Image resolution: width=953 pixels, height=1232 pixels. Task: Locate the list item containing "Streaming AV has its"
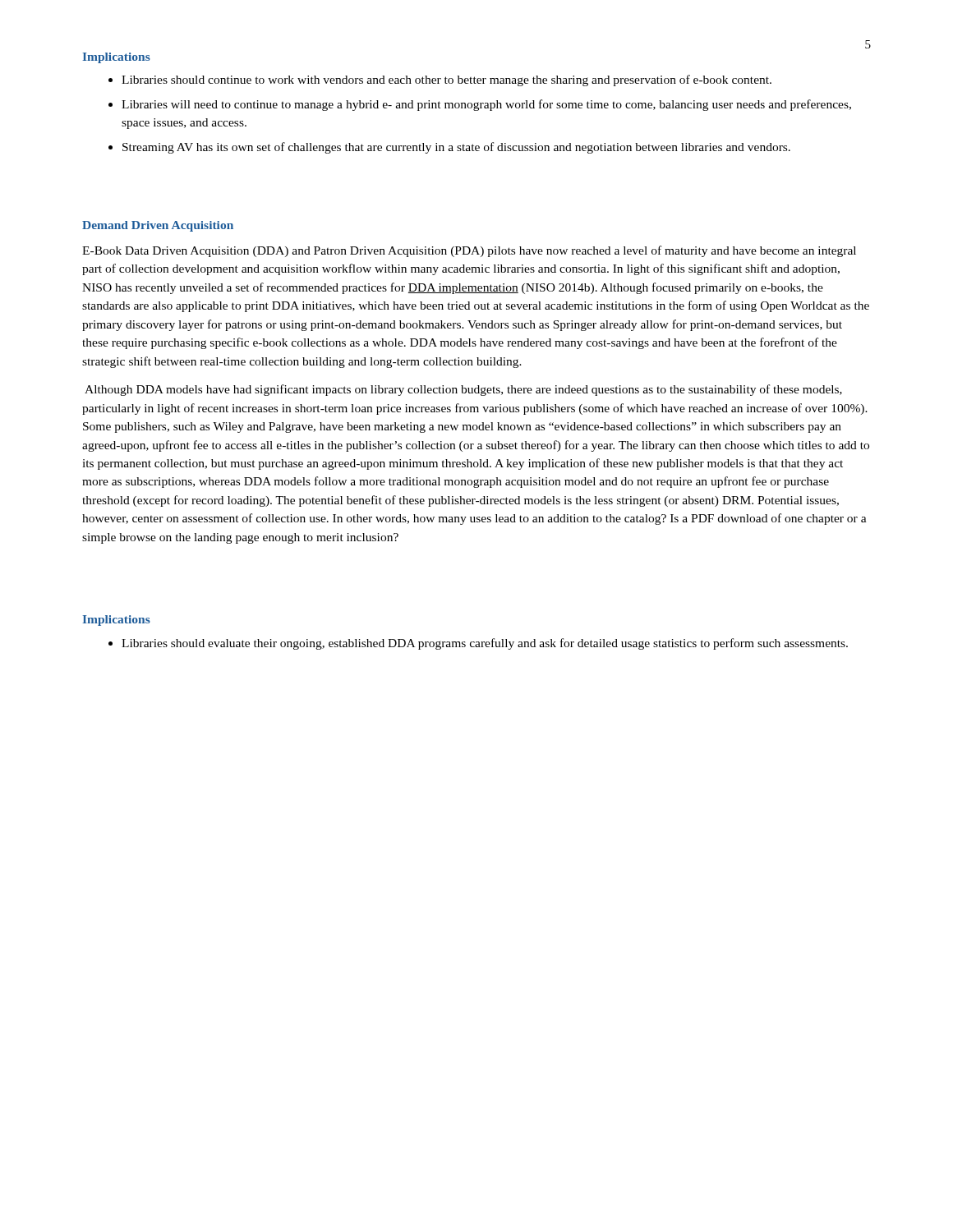[488, 147]
